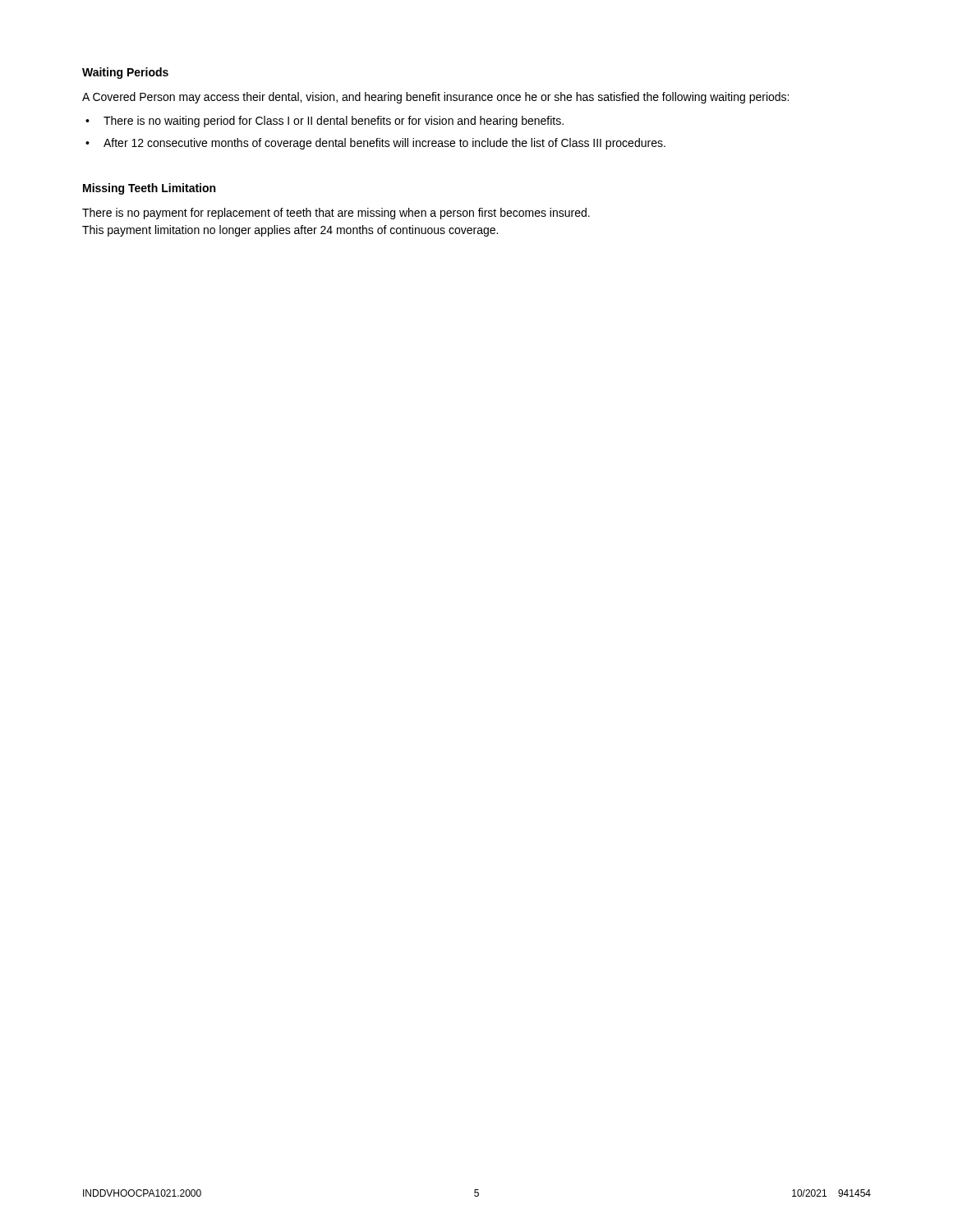The height and width of the screenshot is (1232, 953).
Task: Find the region starting "Missing Teeth Limitation"
Action: point(149,188)
